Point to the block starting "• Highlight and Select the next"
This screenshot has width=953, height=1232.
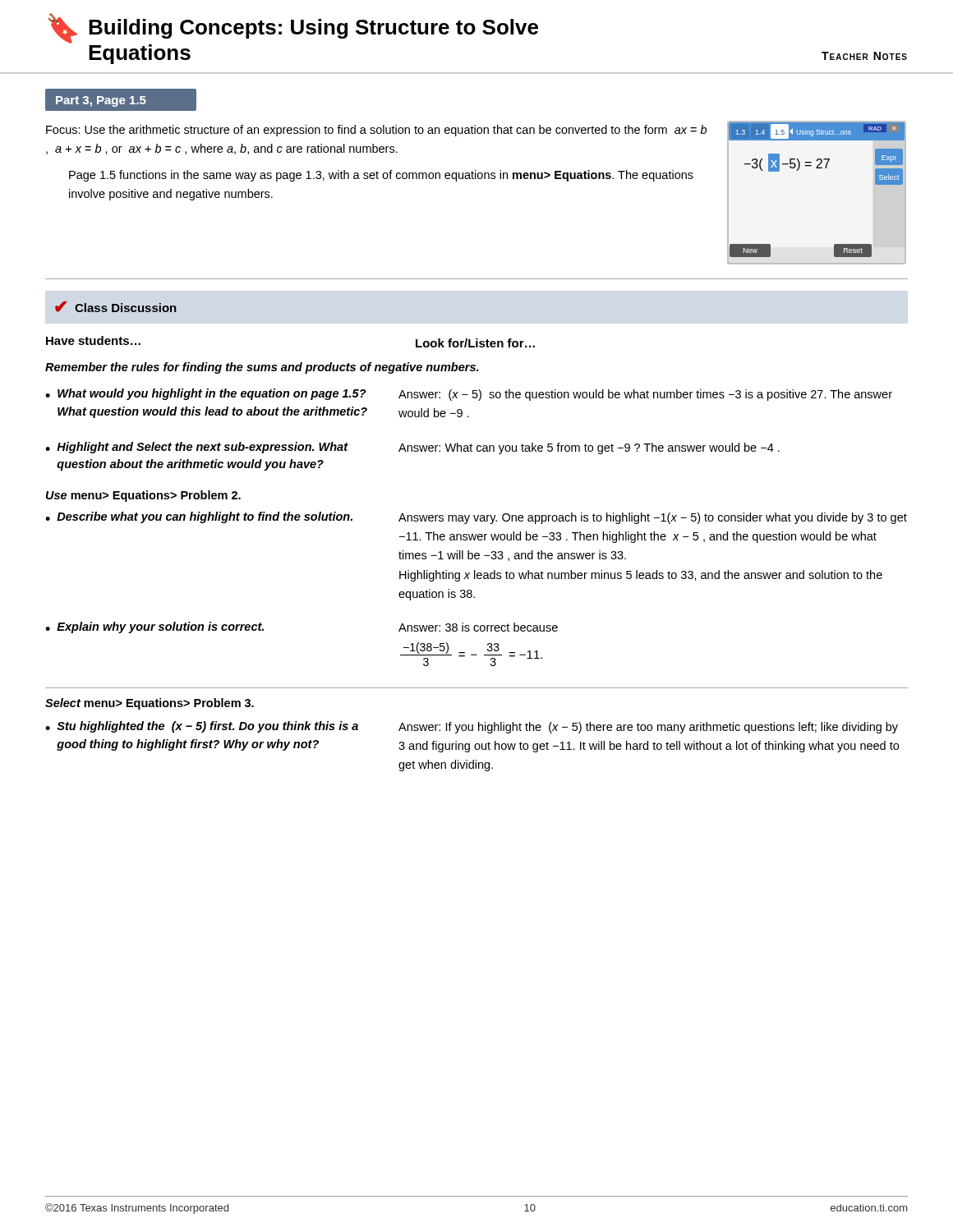[x=209, y=456]
